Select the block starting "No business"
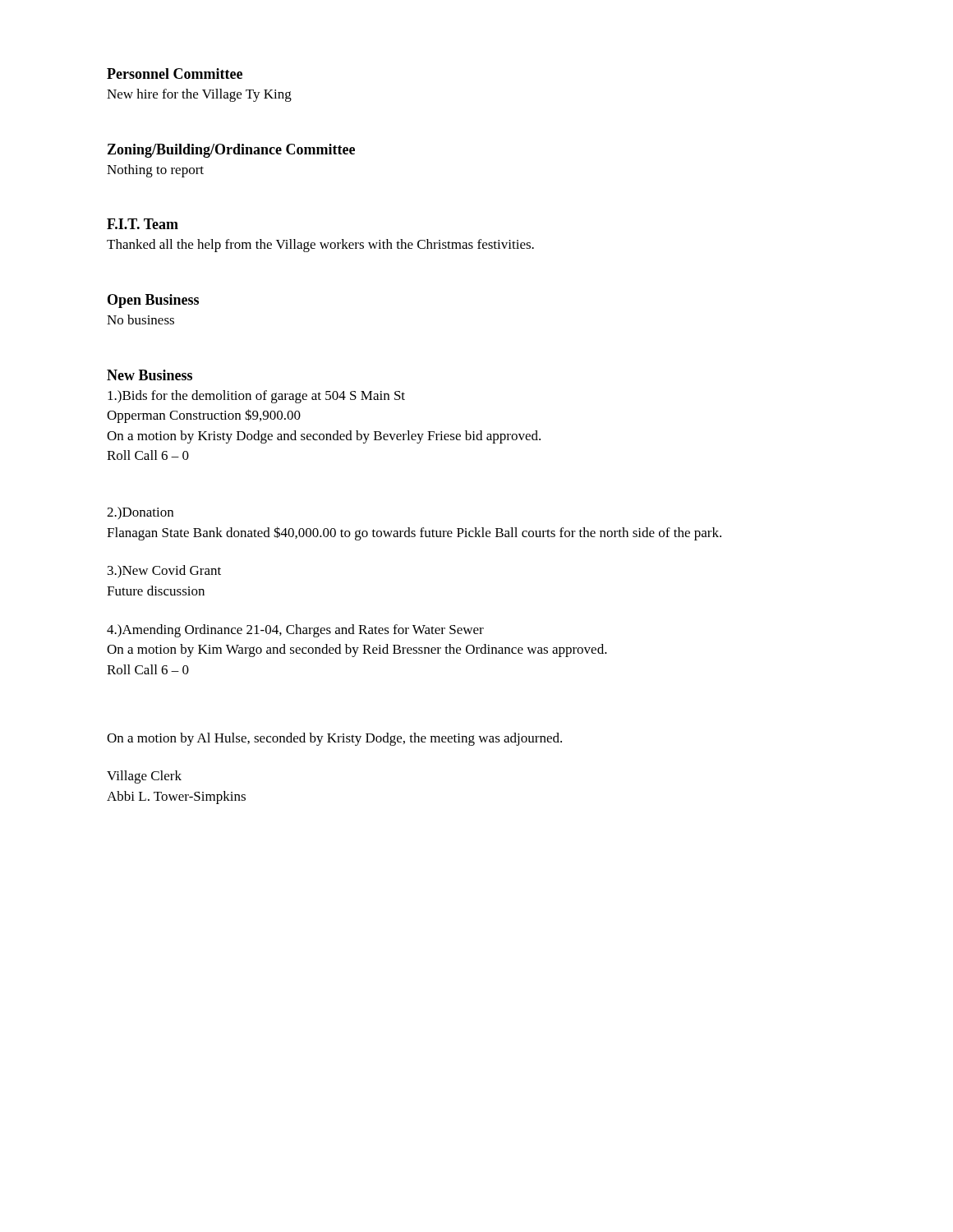Screen dimensions: 1232x953 [141, 320]
